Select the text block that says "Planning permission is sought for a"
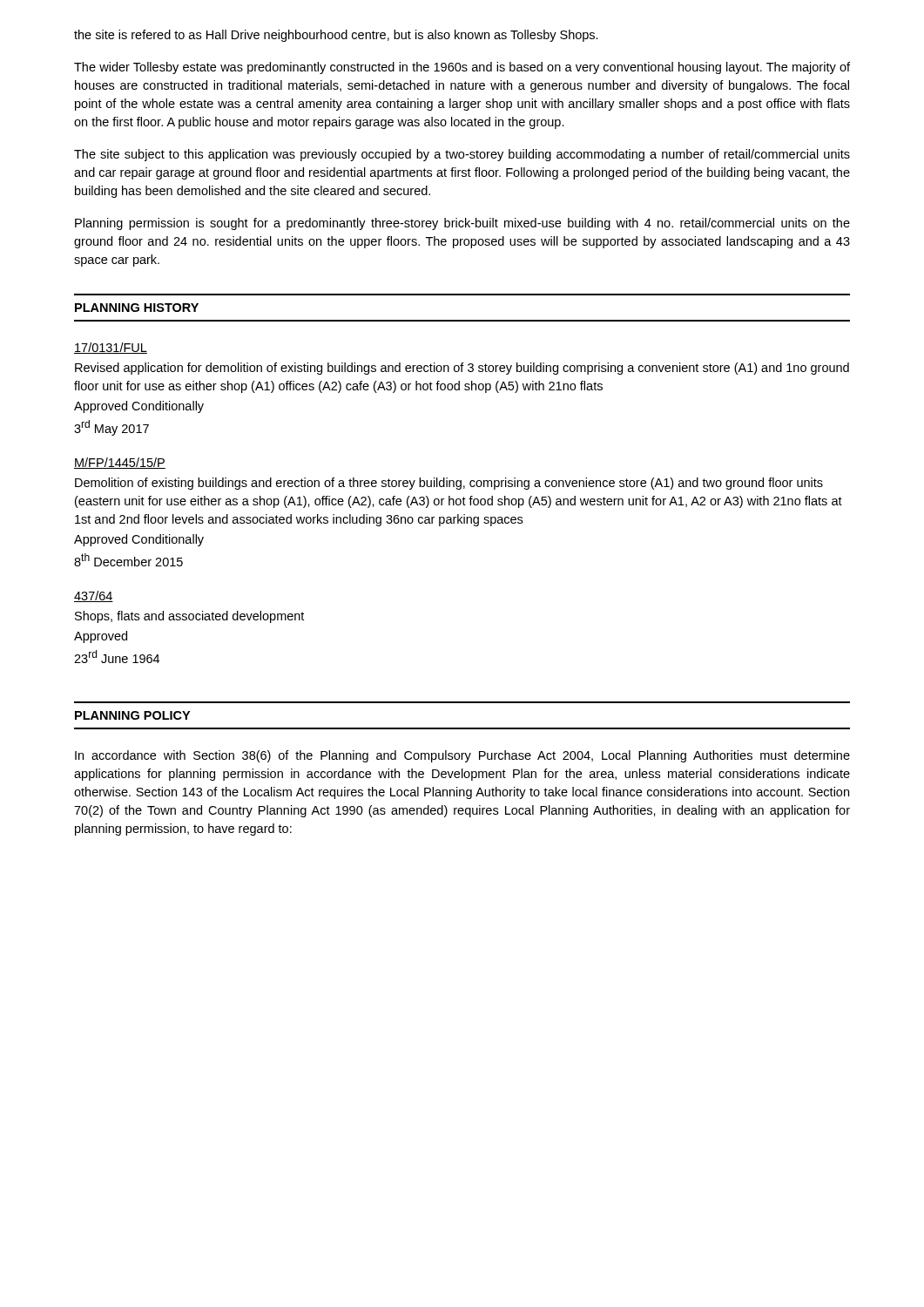The image size is (924, 1307). [x=462, y=241]
